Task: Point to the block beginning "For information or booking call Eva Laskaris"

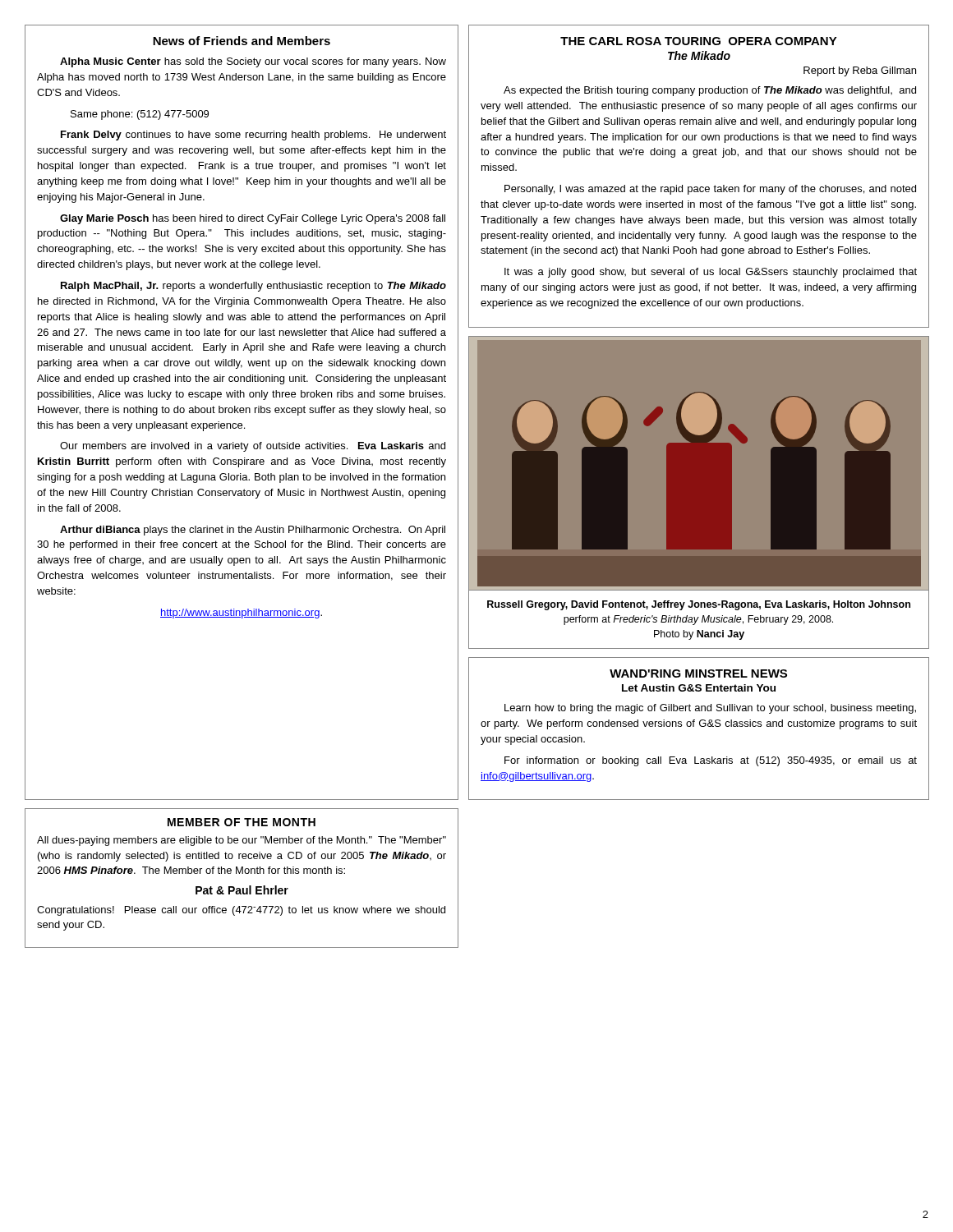Action: 699,768
